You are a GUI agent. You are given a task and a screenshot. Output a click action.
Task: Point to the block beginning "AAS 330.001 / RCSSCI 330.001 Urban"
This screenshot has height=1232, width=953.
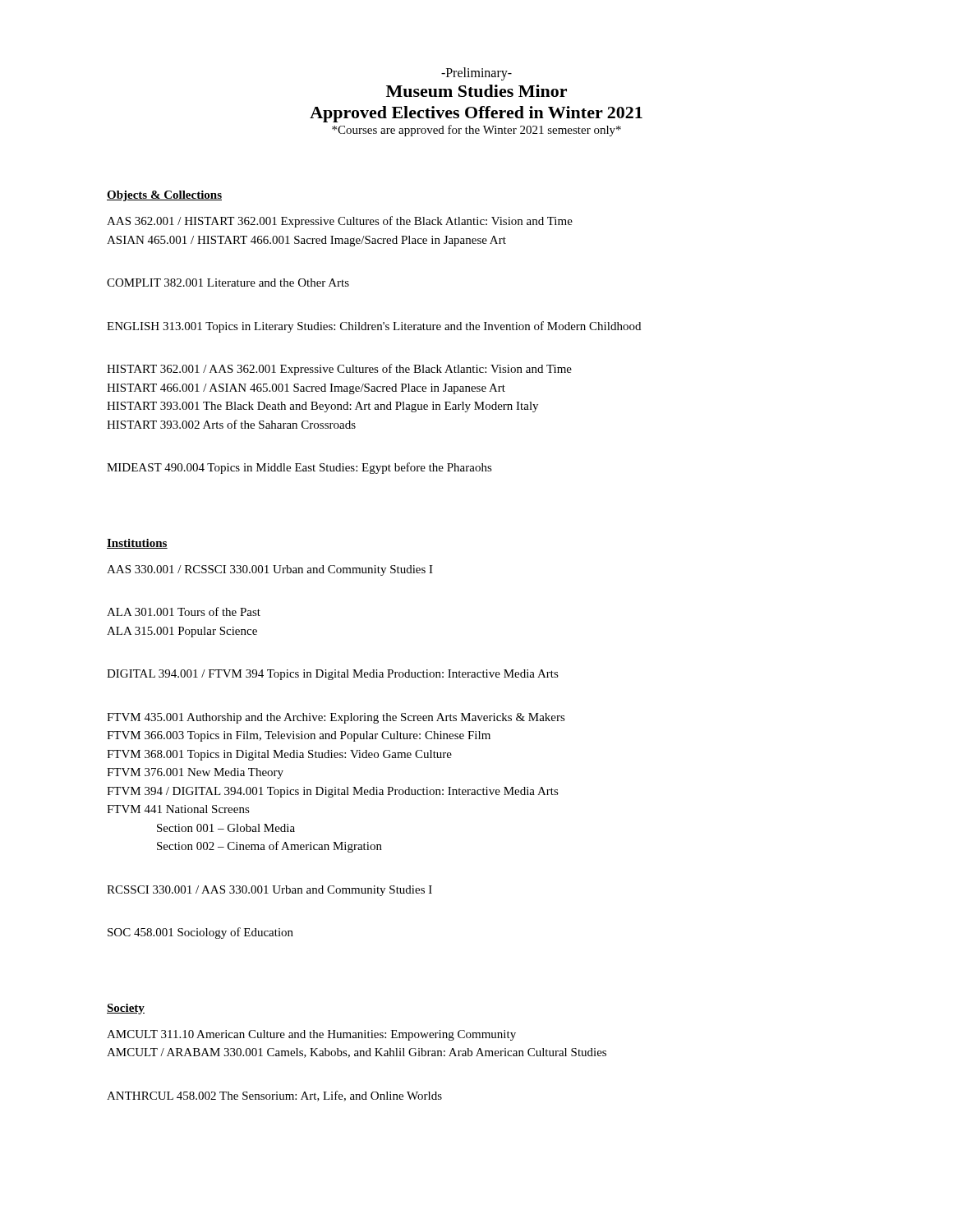(x=270, y=570)
